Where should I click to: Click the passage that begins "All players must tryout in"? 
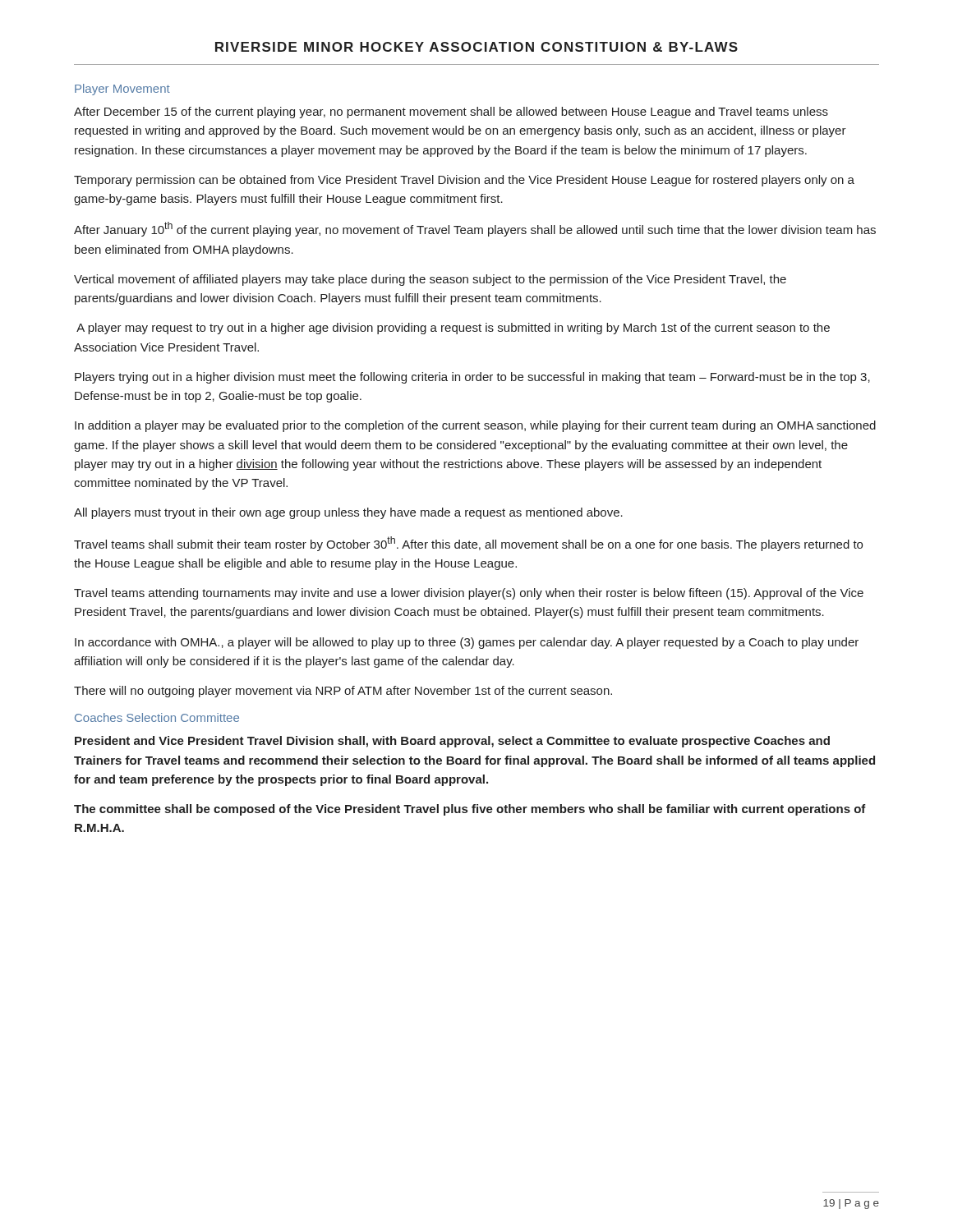point(349,512)
